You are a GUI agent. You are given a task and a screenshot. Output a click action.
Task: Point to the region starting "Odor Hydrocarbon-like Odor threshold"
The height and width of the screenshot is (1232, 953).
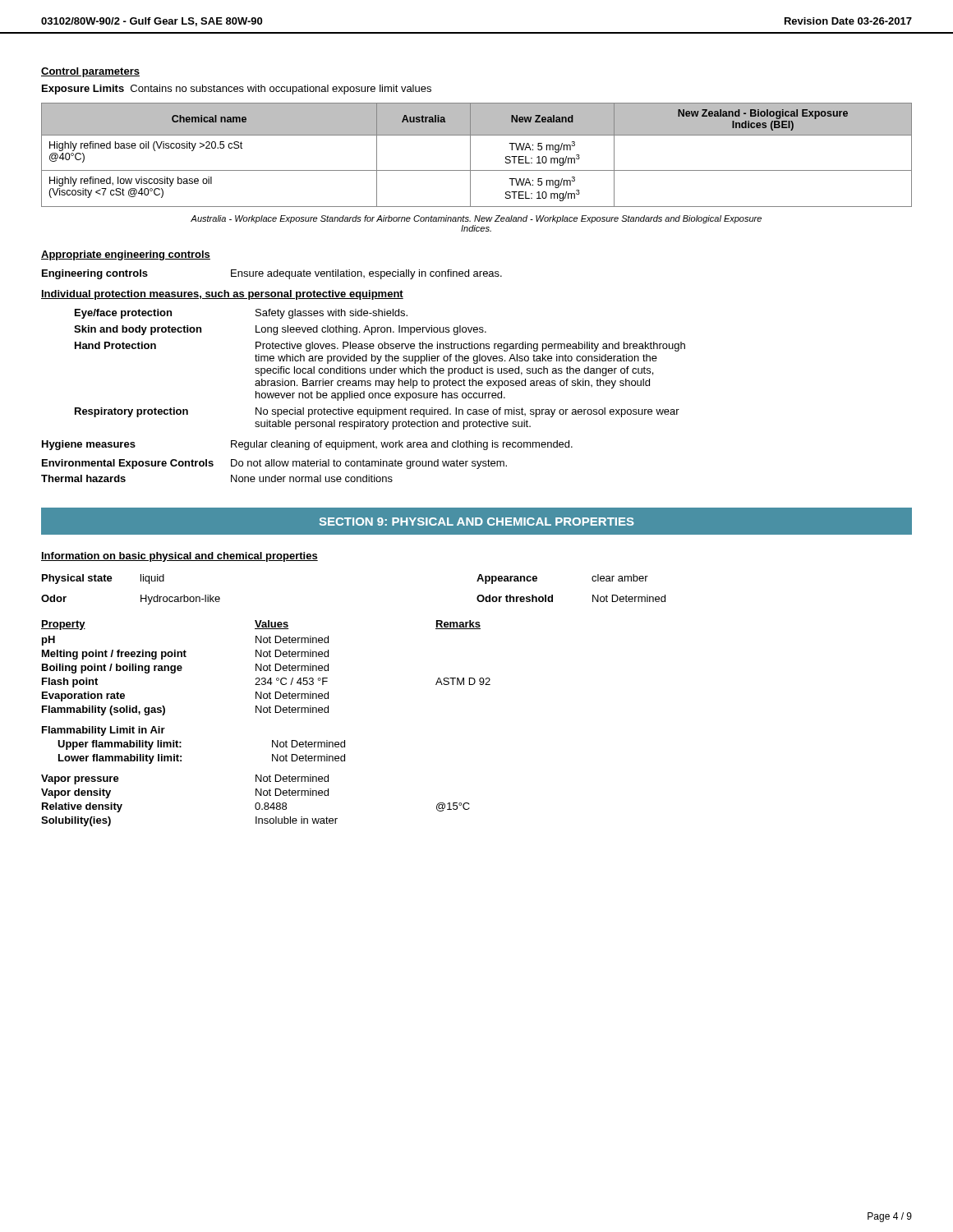[x=476, y=598]
